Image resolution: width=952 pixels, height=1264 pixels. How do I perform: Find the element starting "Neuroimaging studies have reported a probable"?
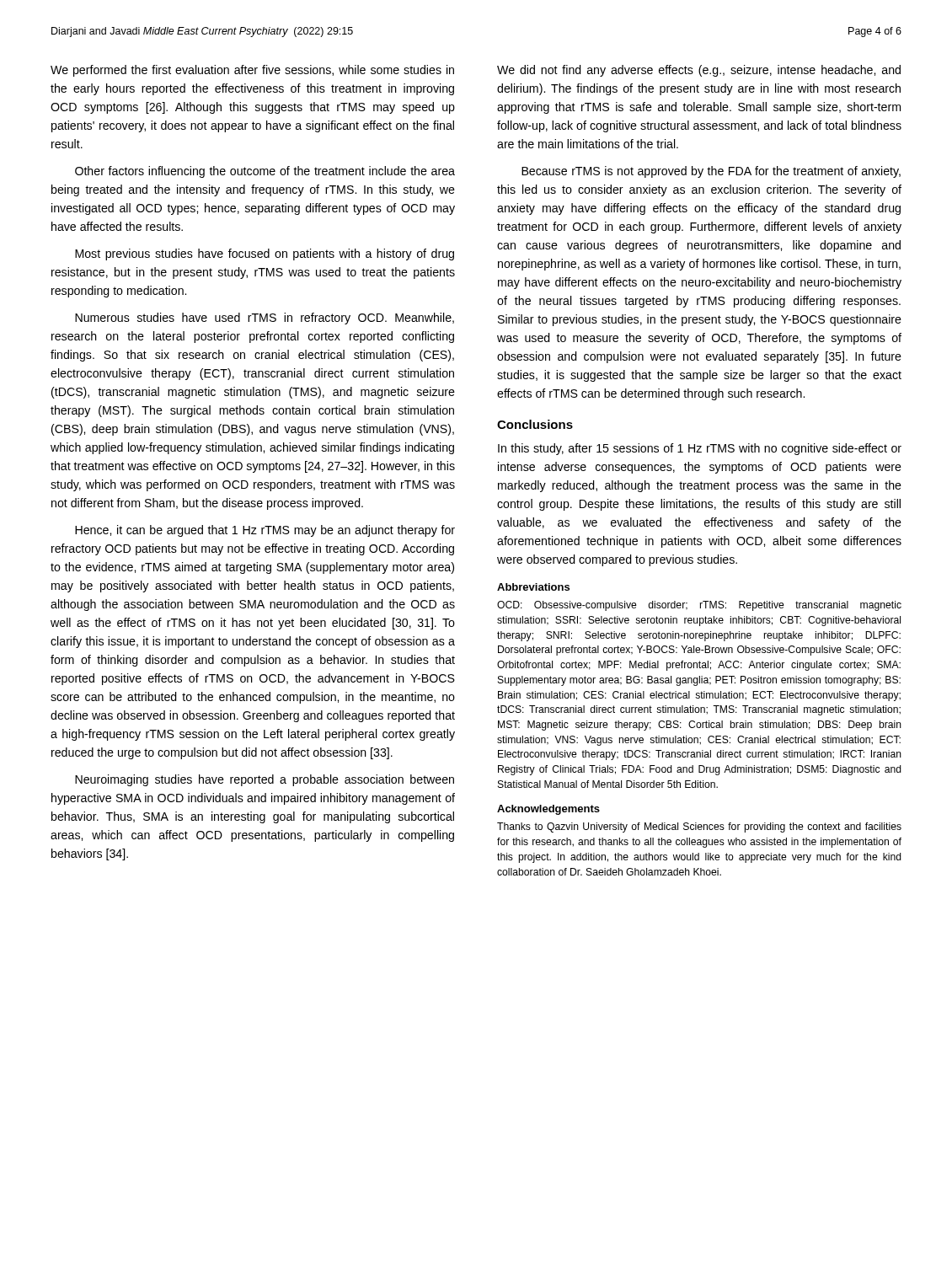(x=253, y=817)
